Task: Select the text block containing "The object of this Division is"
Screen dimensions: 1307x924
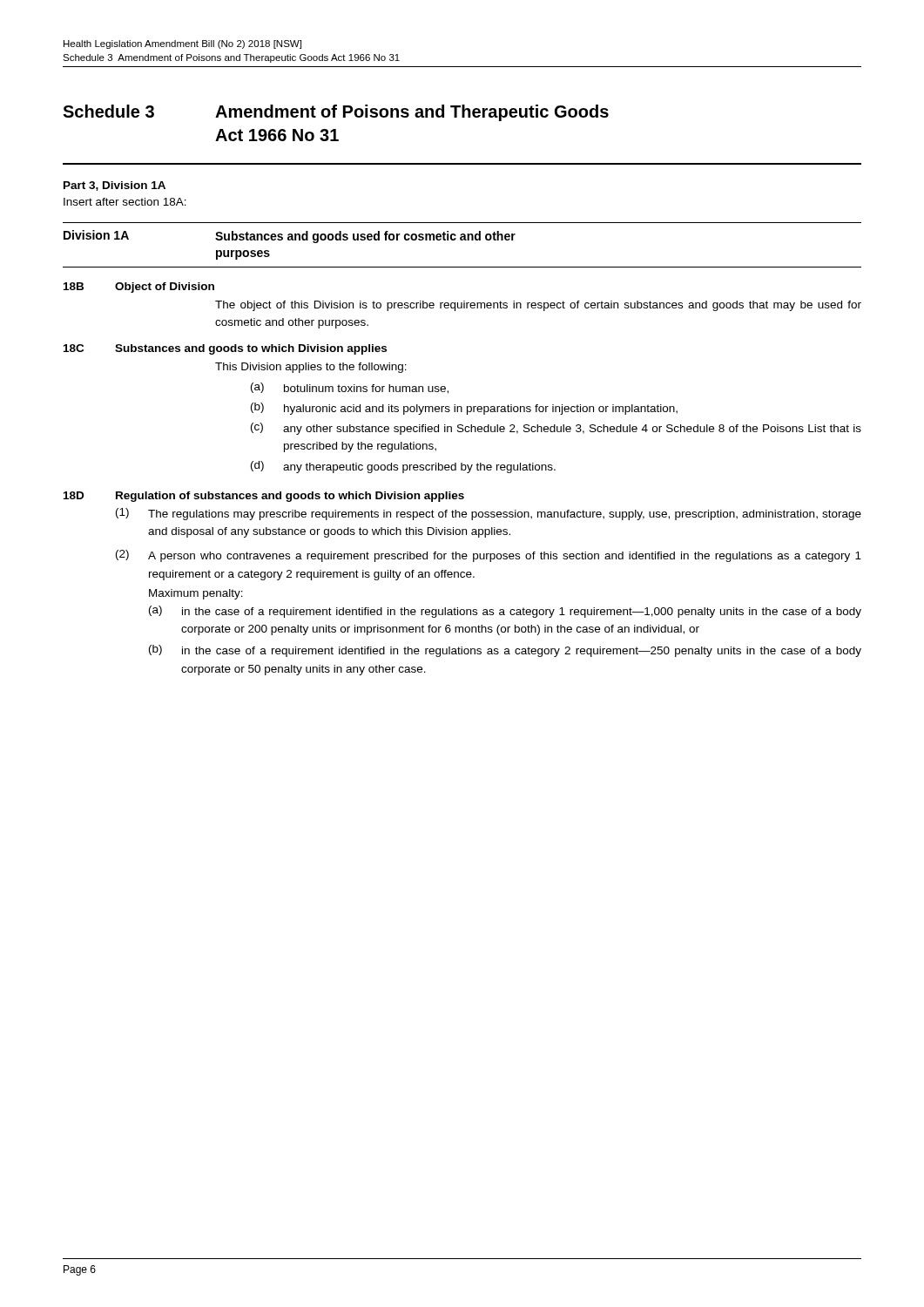Action: (x=538, y=313)
